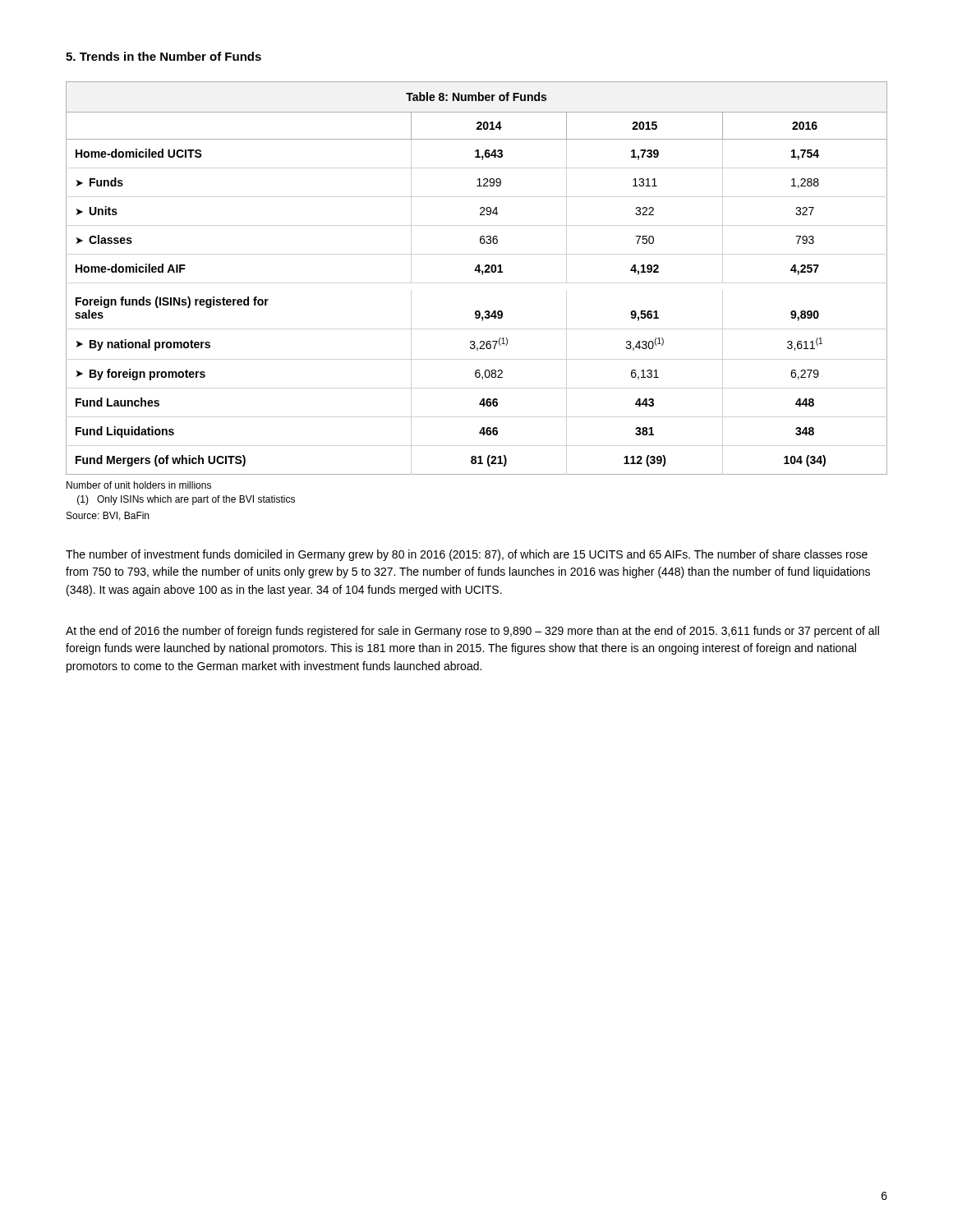Locate the section header
The image size is (953, 1232).
point(164,56)
